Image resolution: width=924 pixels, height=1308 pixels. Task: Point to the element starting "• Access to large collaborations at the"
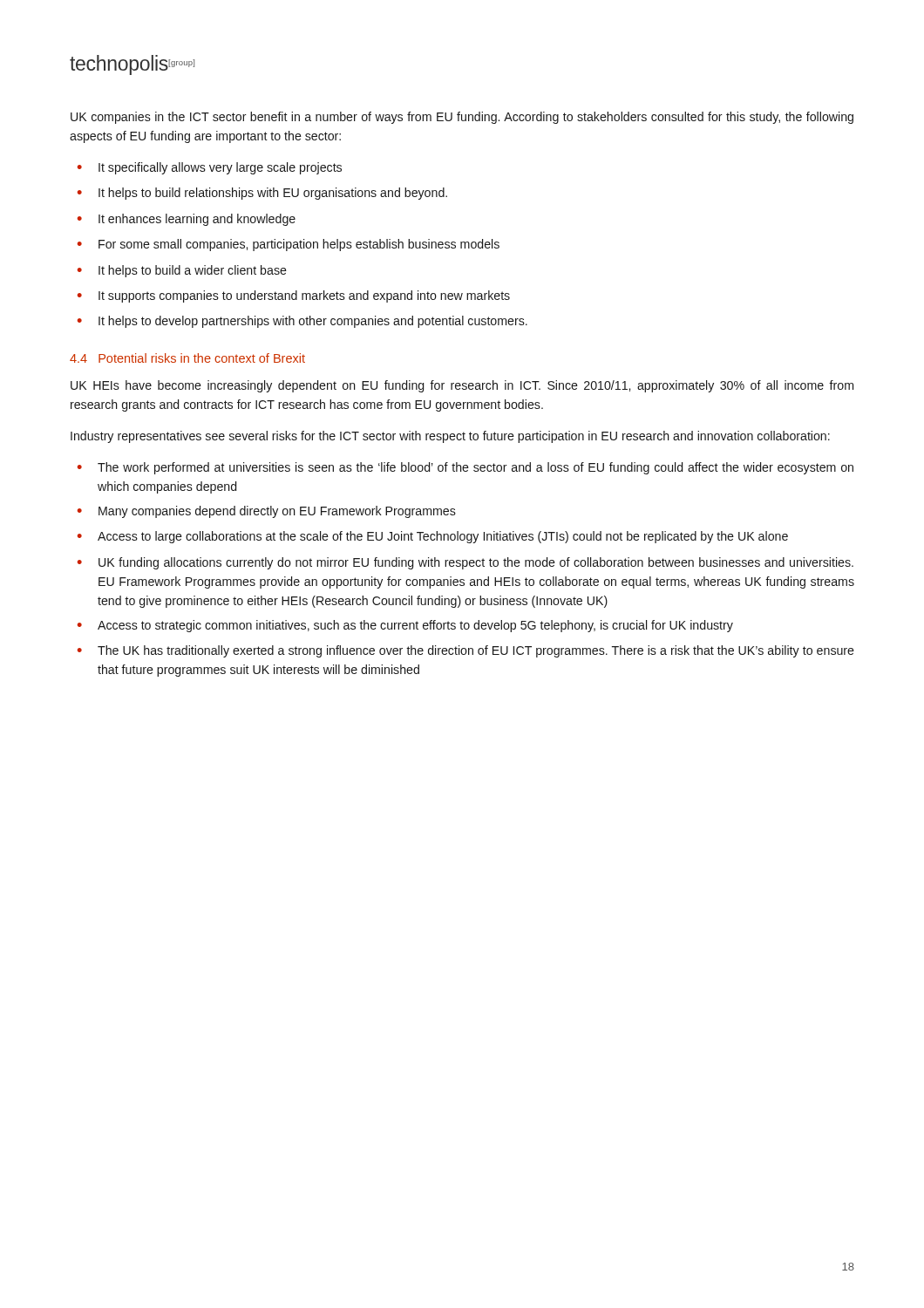click(x=465, y=537)
